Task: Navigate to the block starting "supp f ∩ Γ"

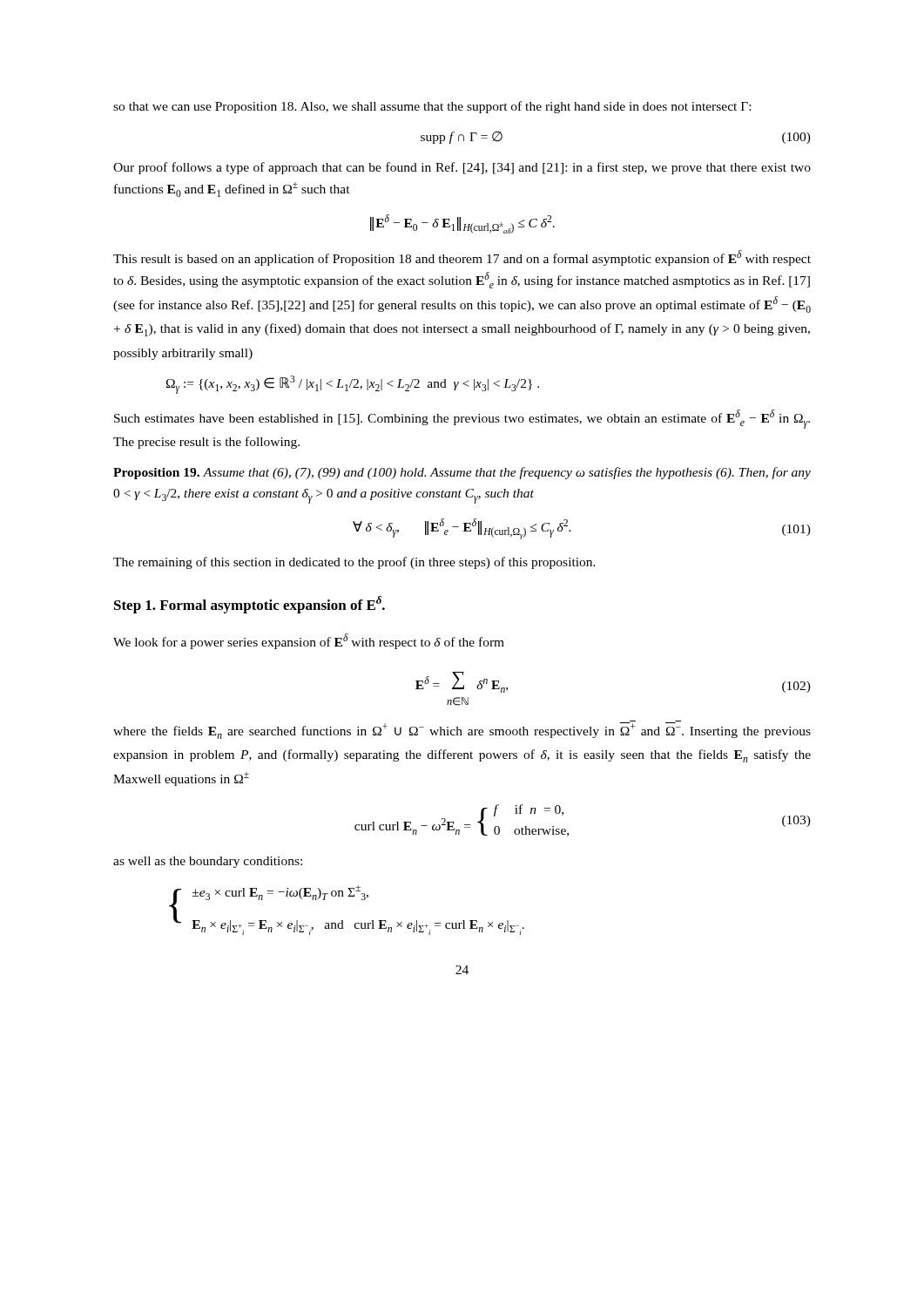Action: [462, 137]
